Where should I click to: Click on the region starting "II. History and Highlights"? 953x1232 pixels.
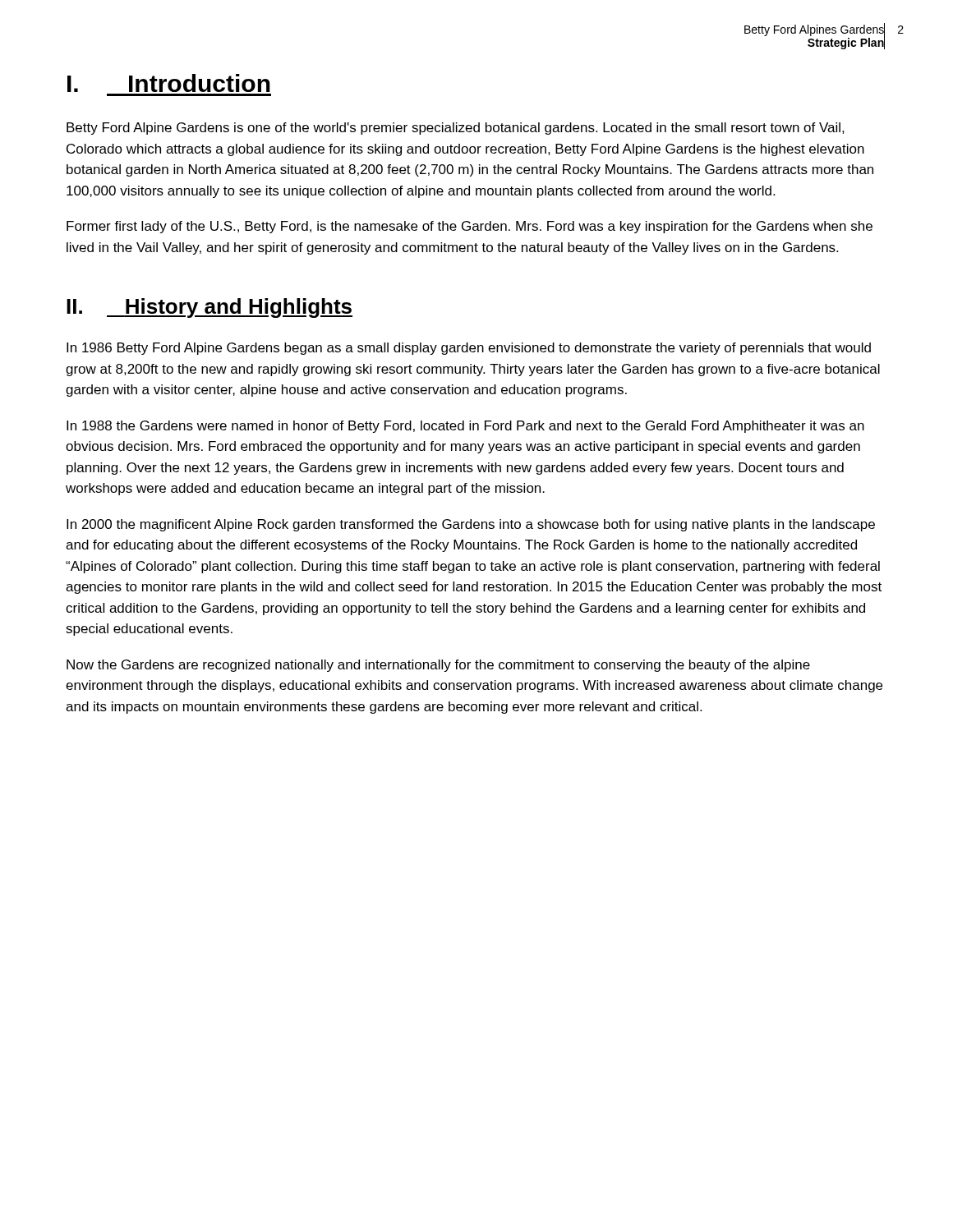209,308
